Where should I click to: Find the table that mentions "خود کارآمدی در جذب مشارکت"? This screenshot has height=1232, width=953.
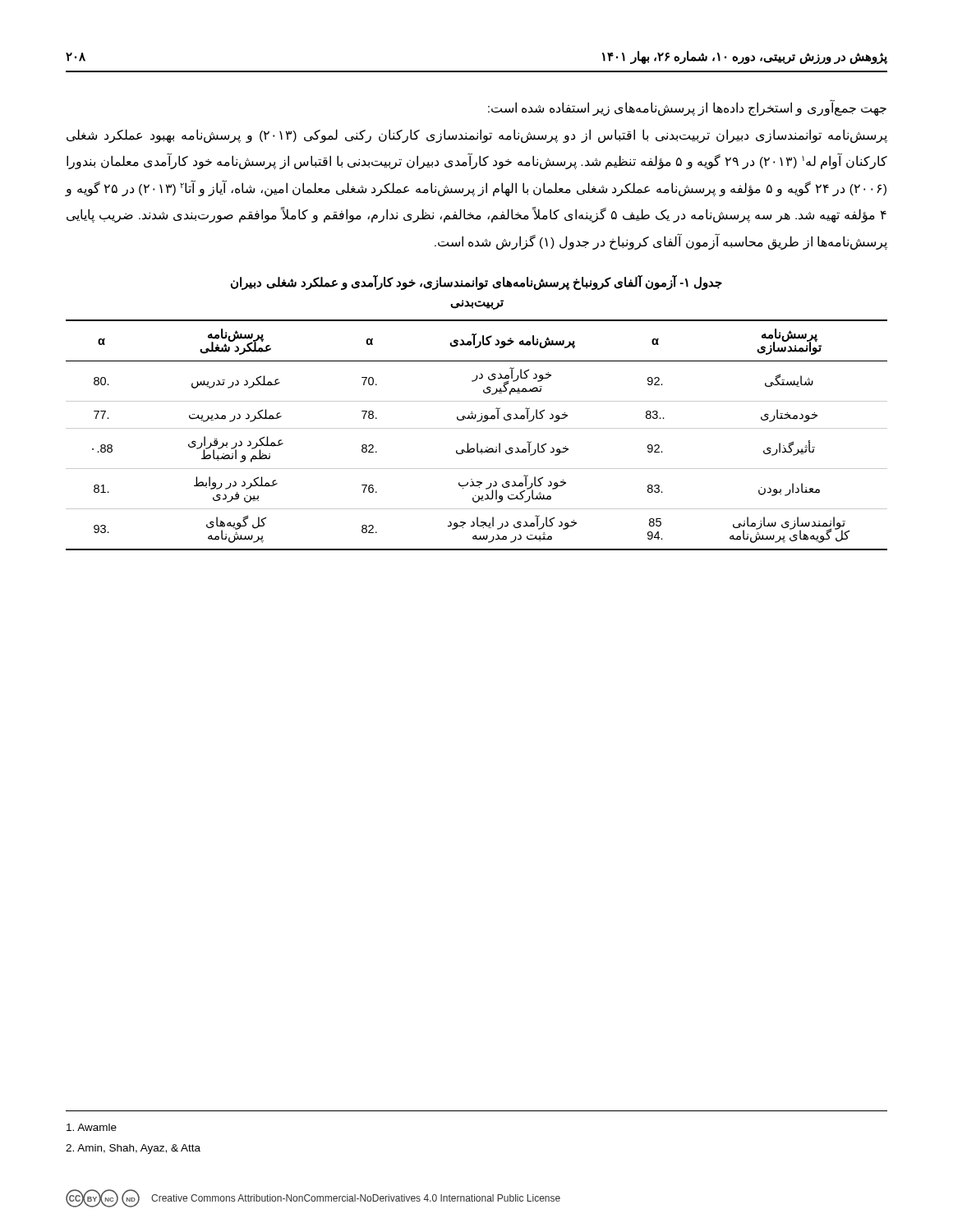[476, 435]
